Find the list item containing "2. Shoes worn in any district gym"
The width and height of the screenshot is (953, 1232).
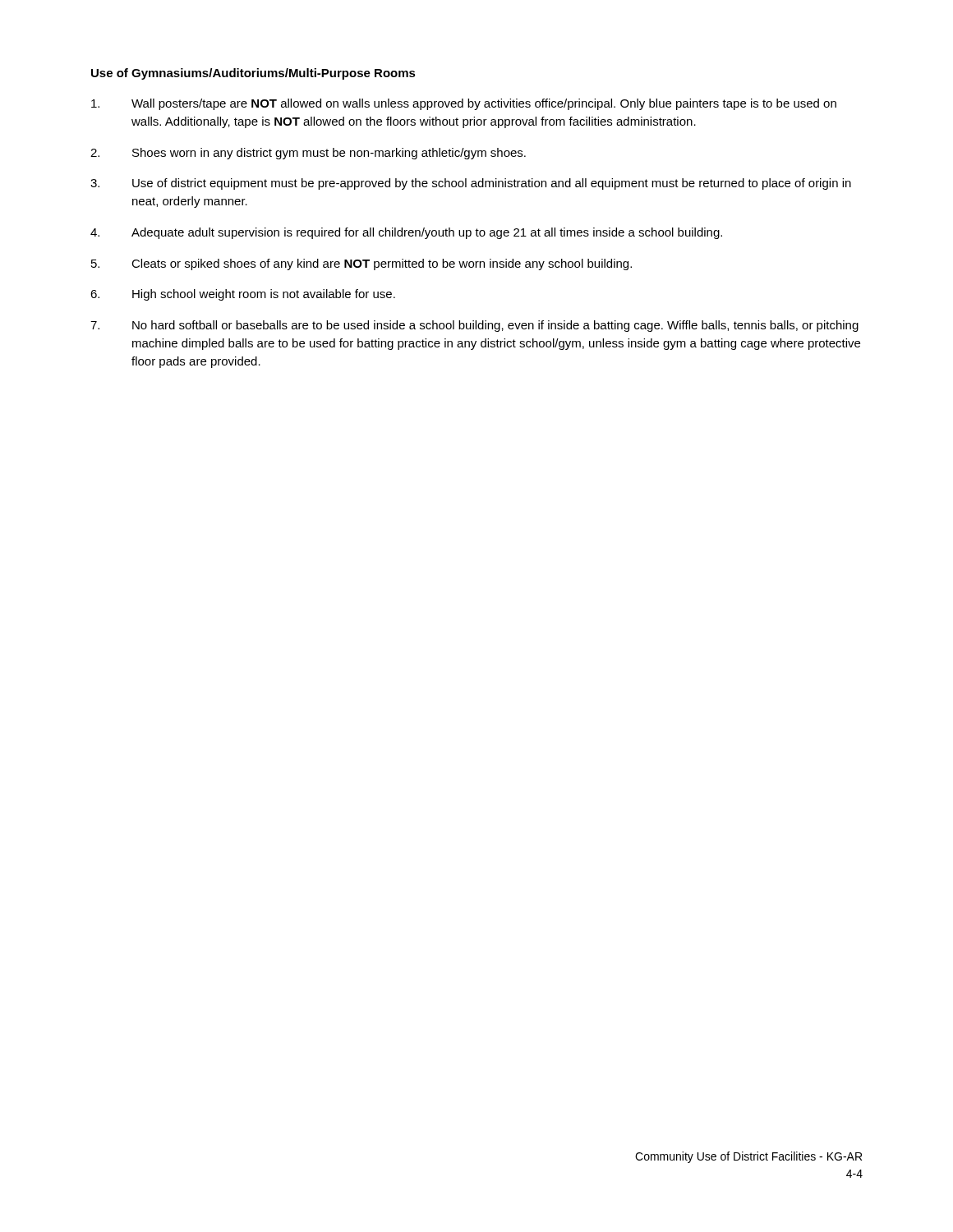(308, 152)
